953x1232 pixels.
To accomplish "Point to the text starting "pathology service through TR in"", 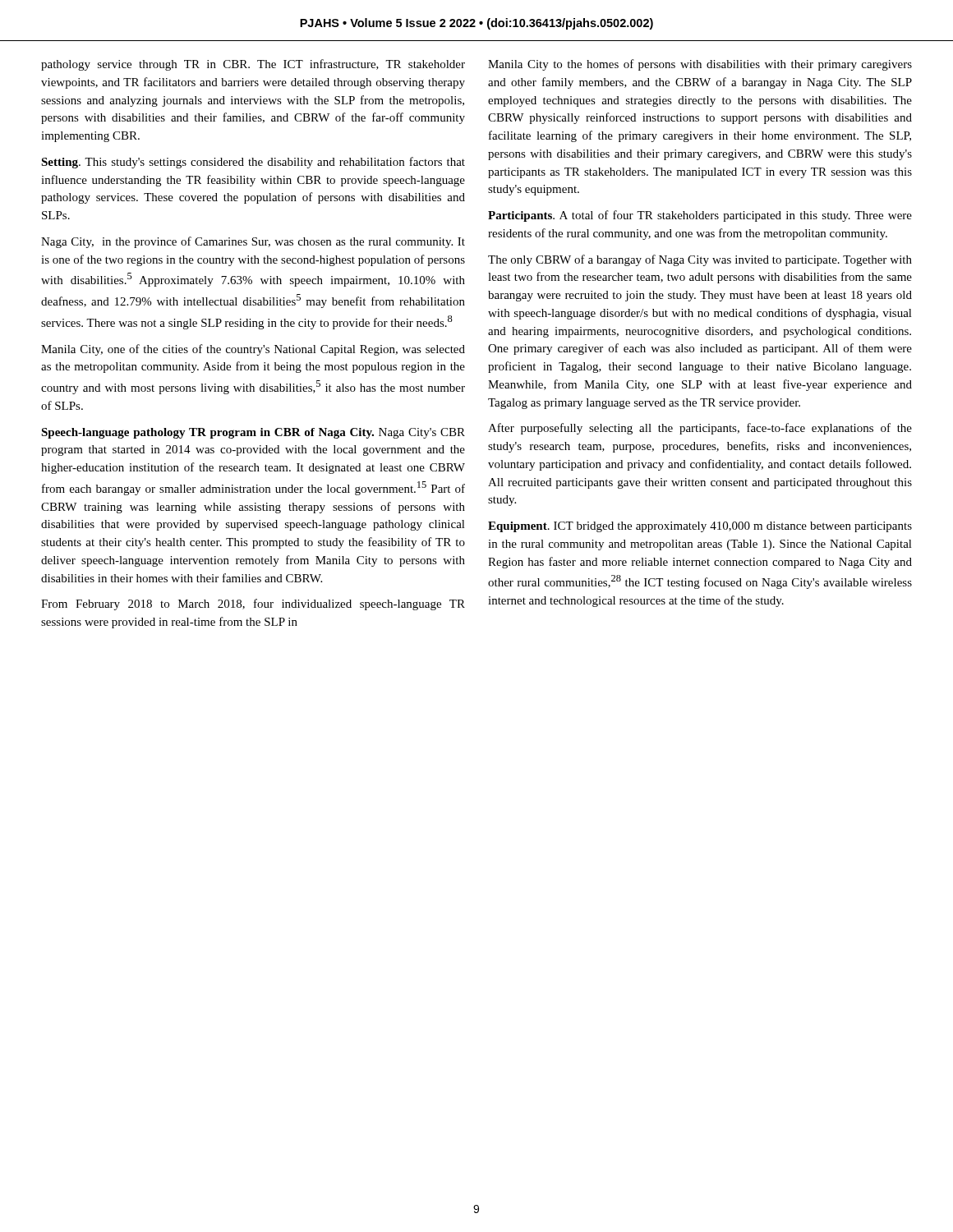I will pyautogui.click(x=253, y=100).
